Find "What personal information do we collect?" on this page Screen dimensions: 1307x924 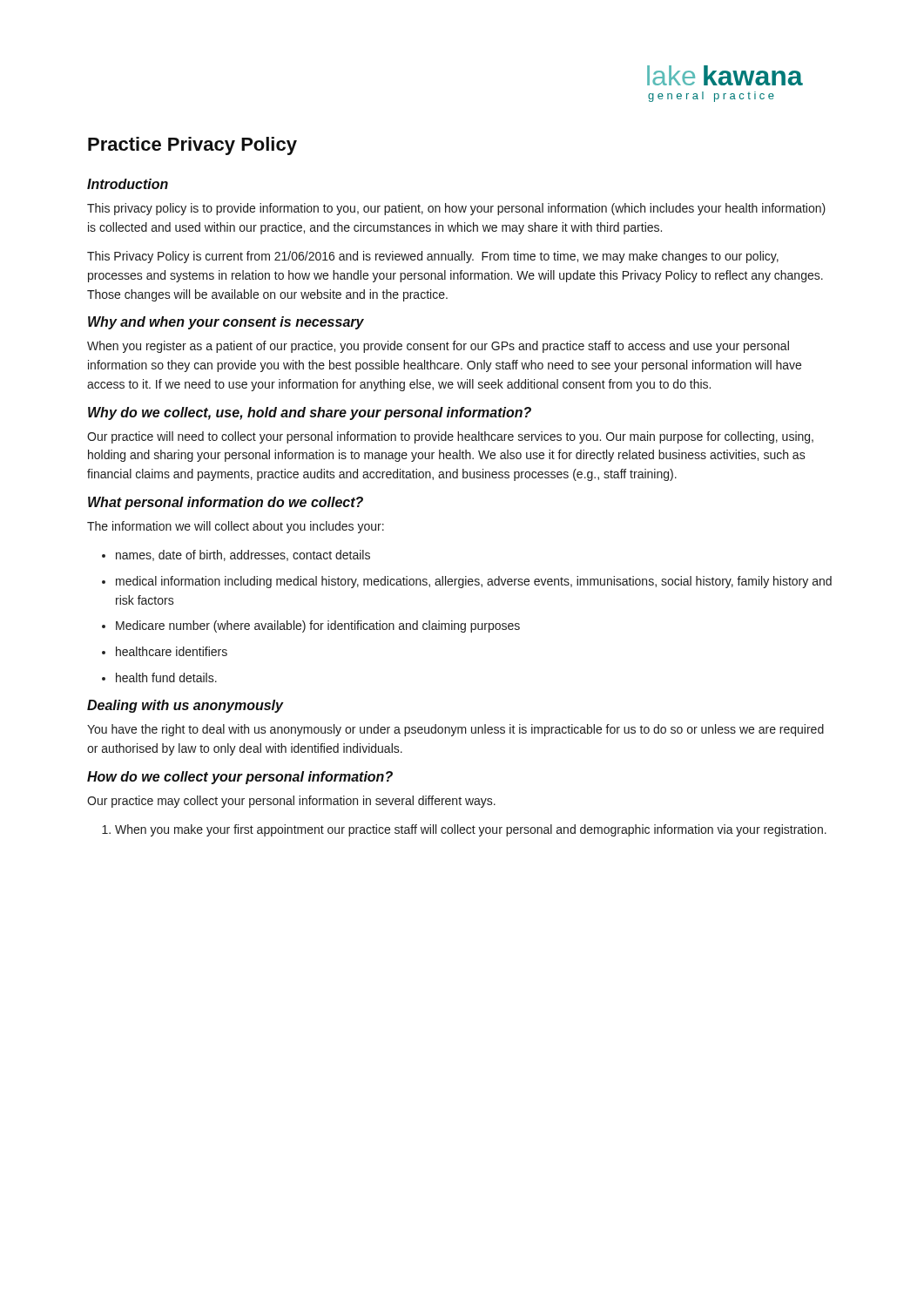tap(226, 503)
